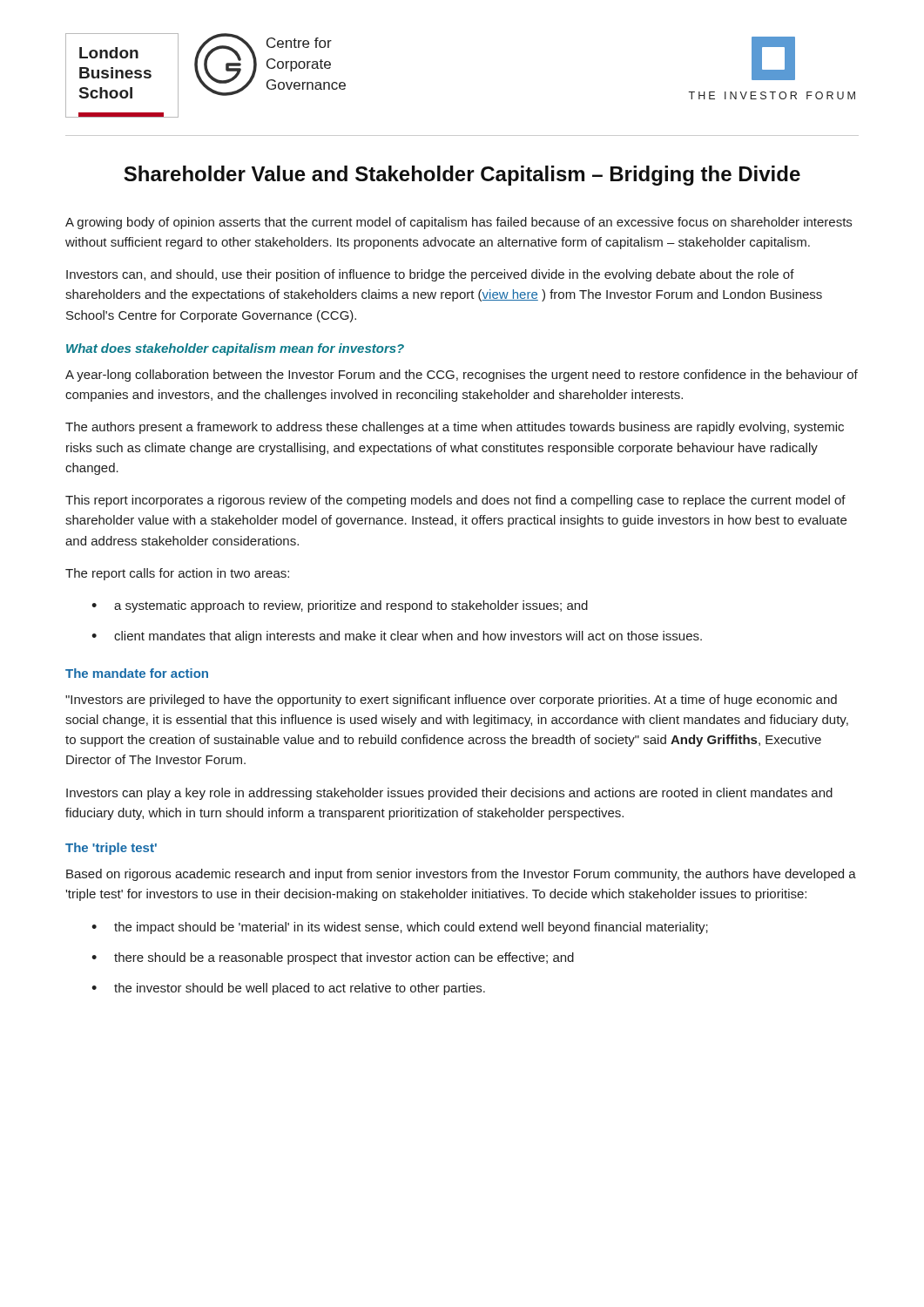
Task: Point to the region starting "• a systematic approach to review, prioritize"
Action: pyautogui.click(x=462, y=606)
